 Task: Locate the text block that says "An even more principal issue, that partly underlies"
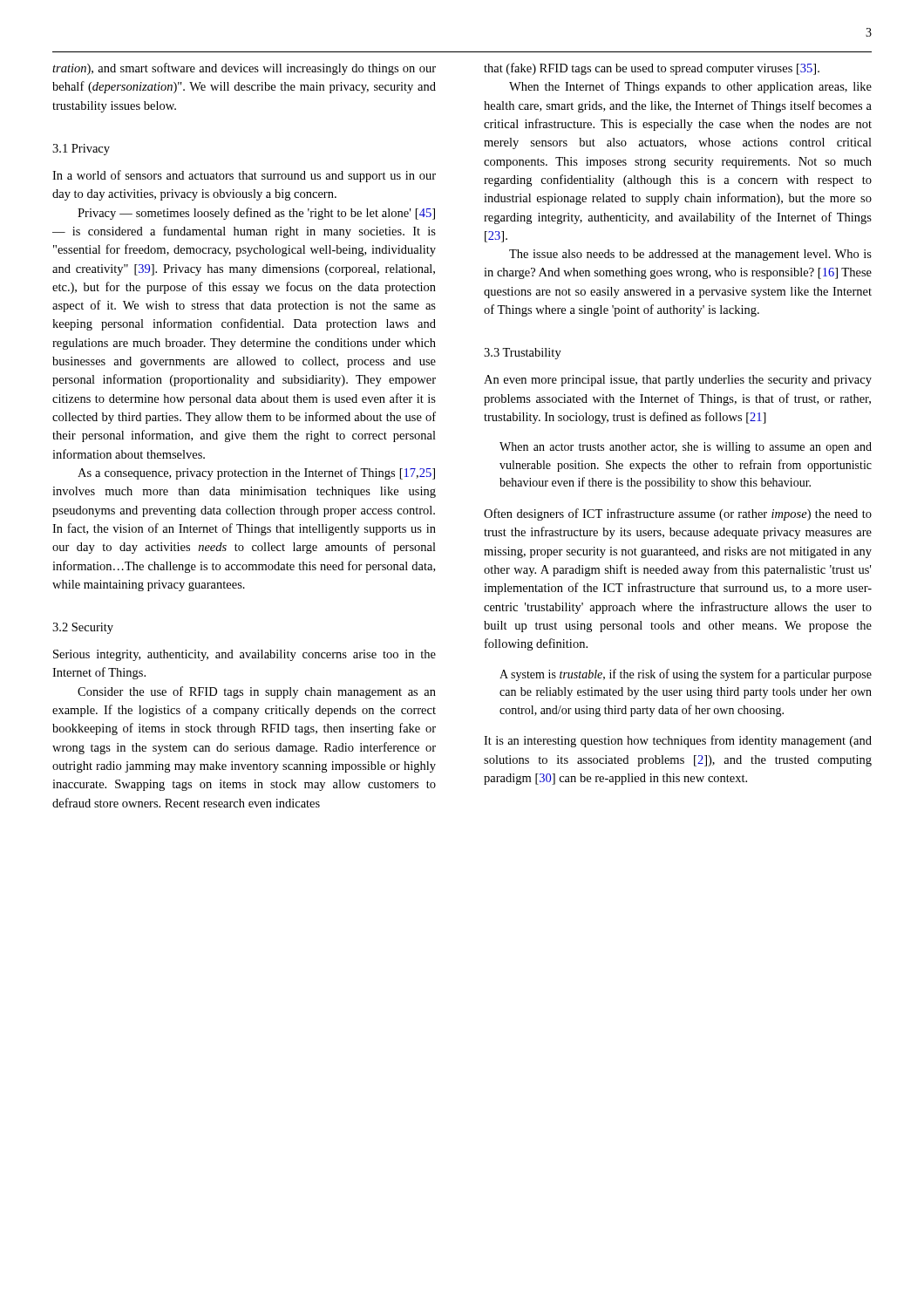click(x=678, y=399)
